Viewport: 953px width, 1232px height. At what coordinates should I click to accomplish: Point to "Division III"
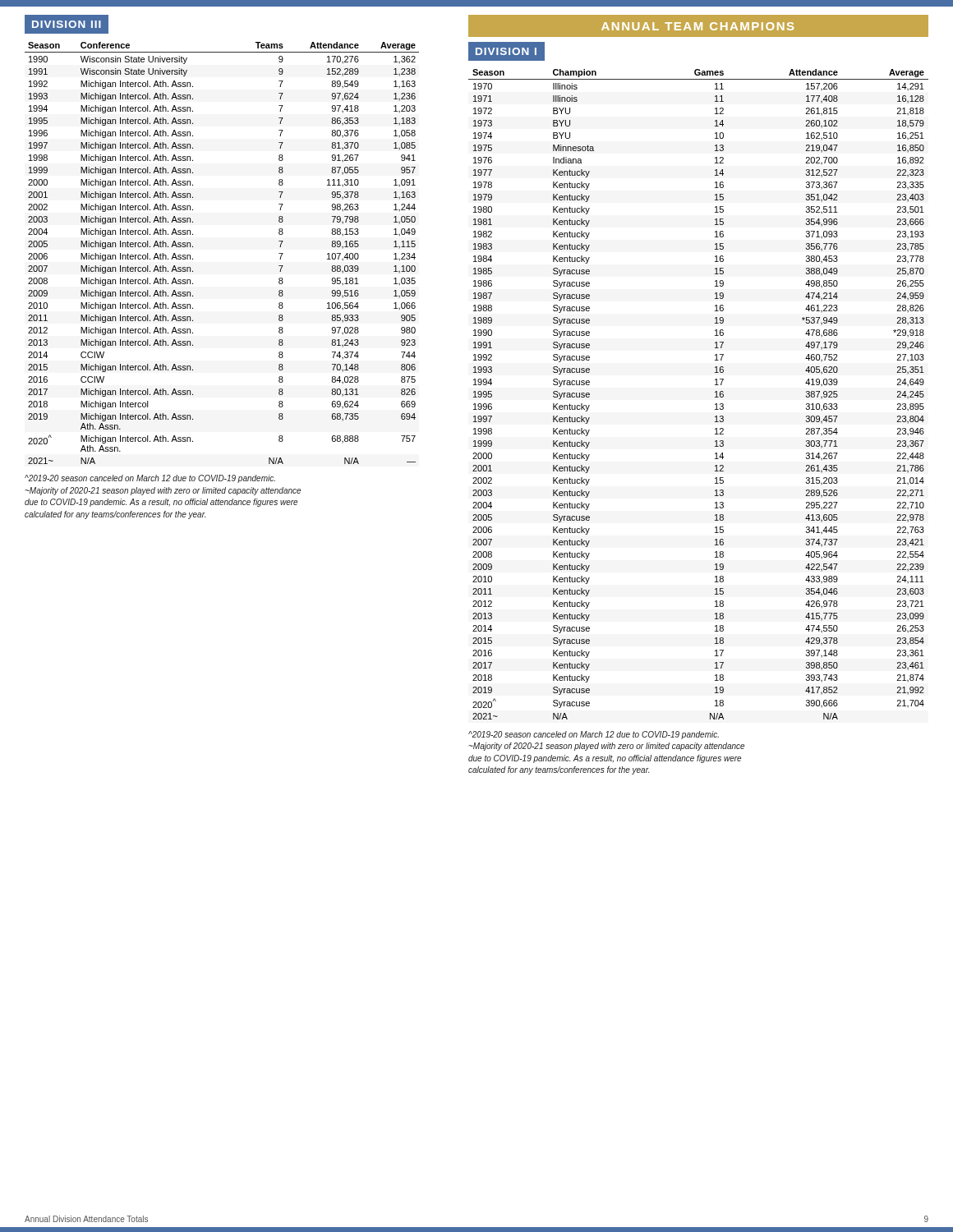coord(67,24)
